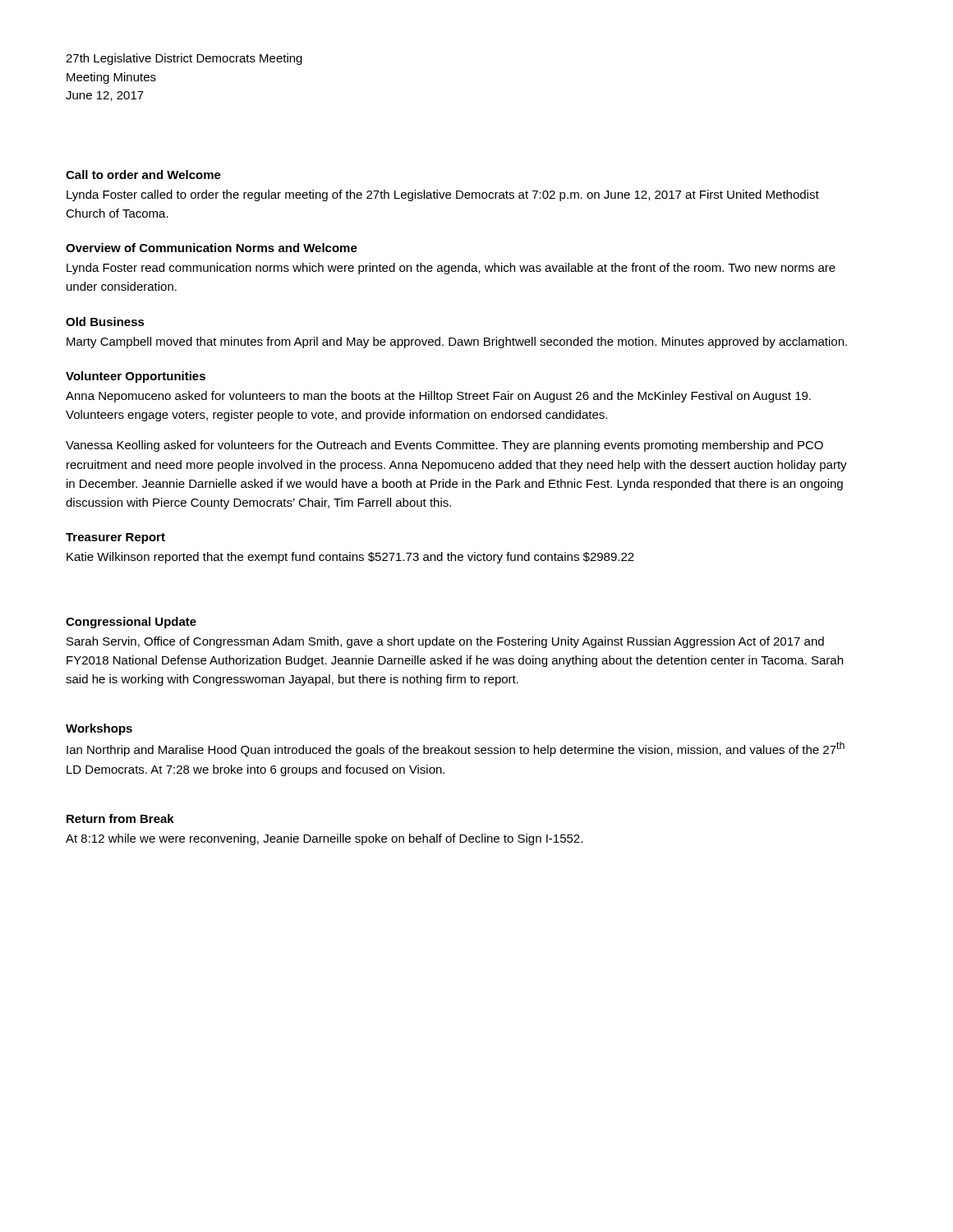Image resolution: width=953 pixels, height=1232 pixels.
Task: Locate the text block starting "Old Business"
Action: 105,321
